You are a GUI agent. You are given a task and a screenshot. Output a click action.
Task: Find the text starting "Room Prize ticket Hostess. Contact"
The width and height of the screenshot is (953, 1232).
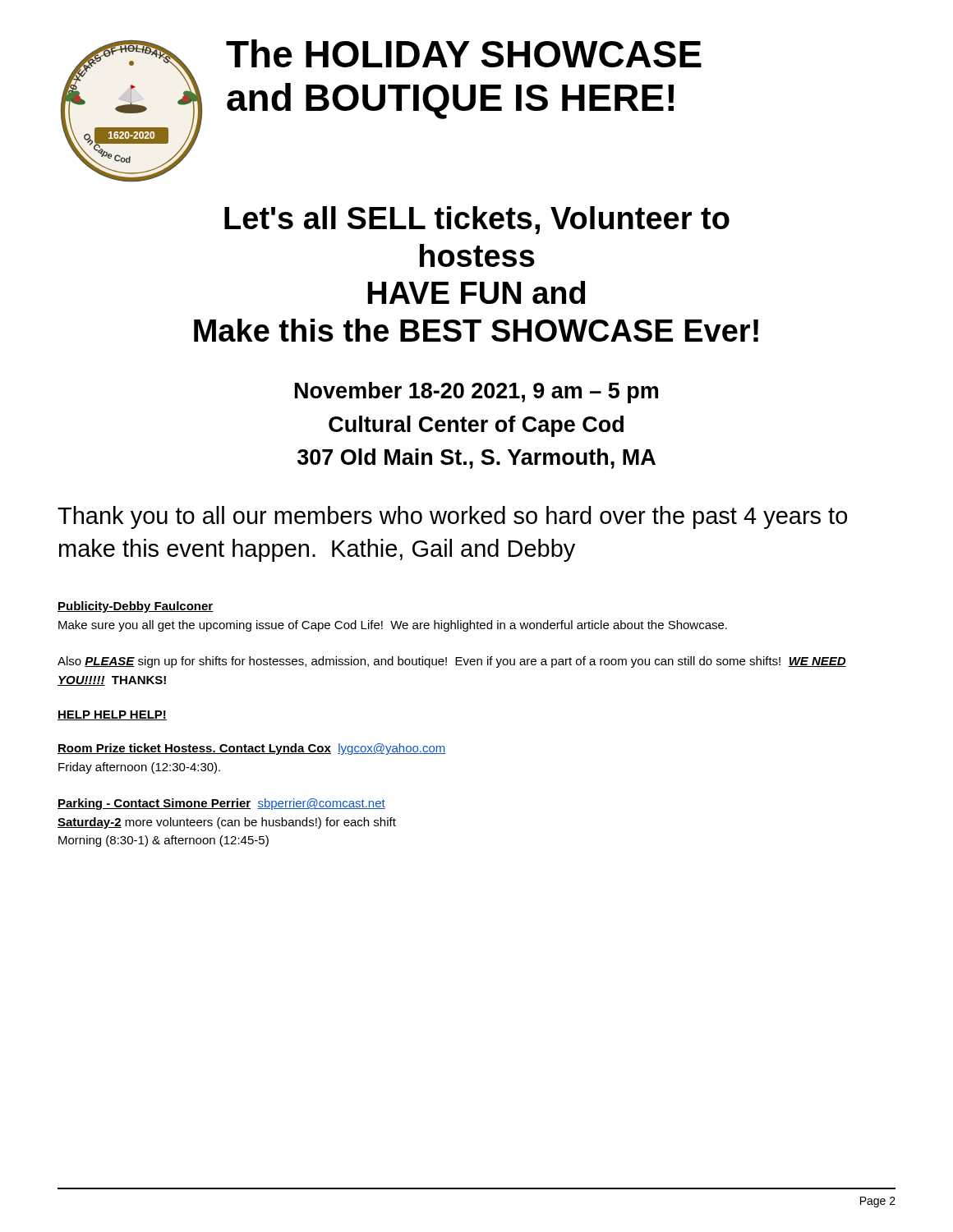pos(252,749)
